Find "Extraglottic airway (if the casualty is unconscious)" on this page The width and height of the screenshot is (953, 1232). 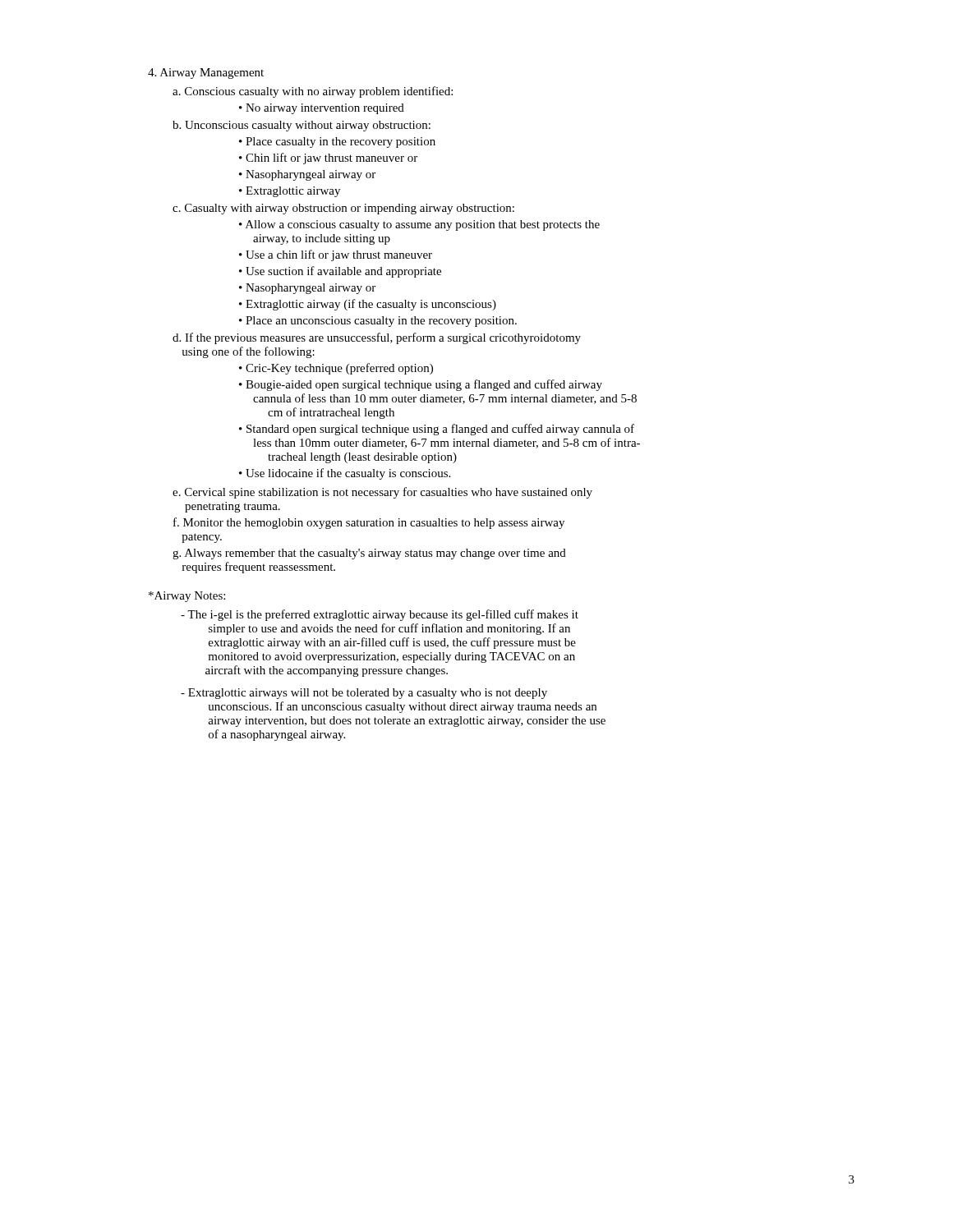pos(371,304)
